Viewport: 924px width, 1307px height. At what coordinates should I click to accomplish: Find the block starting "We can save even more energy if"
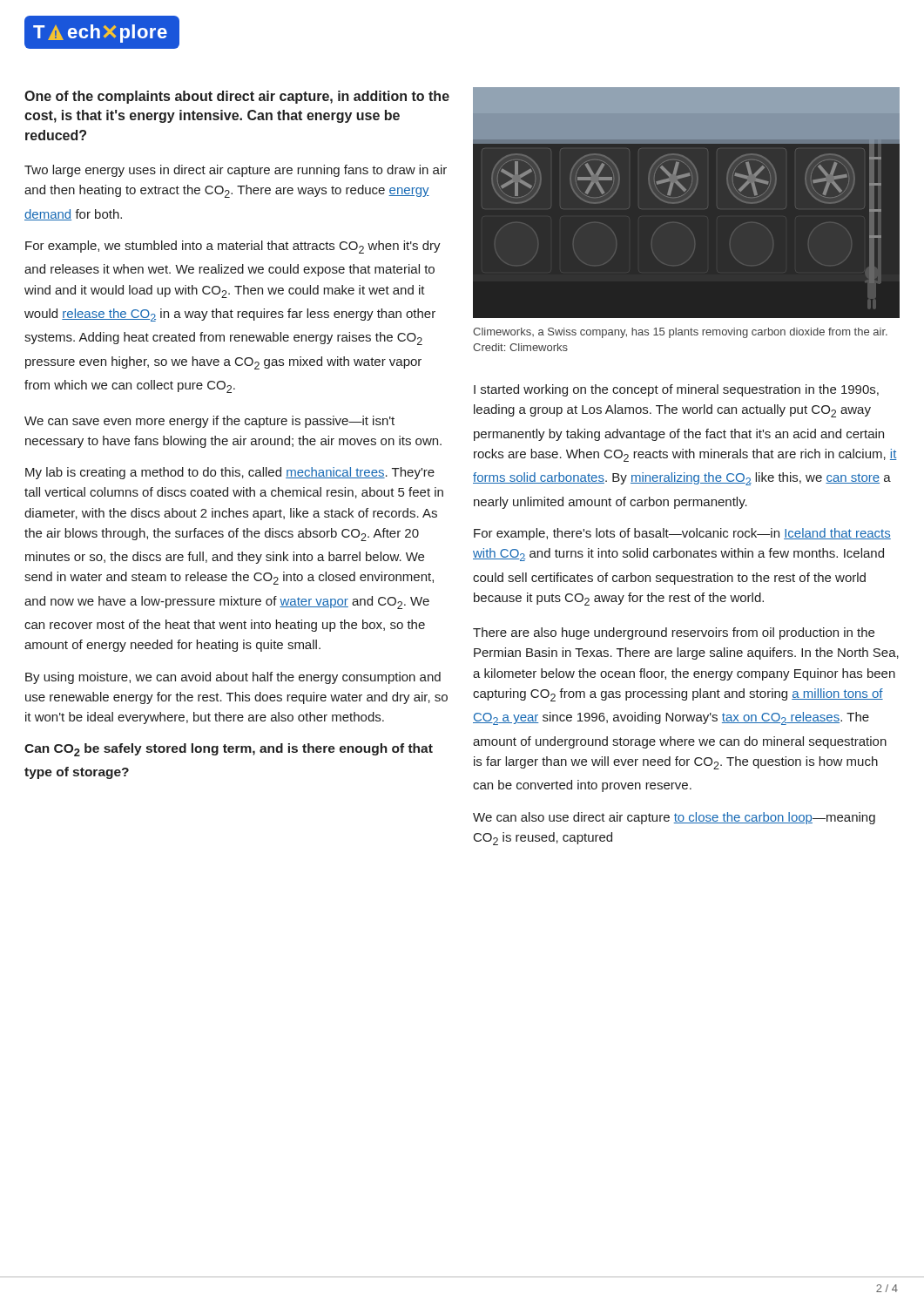233,430
